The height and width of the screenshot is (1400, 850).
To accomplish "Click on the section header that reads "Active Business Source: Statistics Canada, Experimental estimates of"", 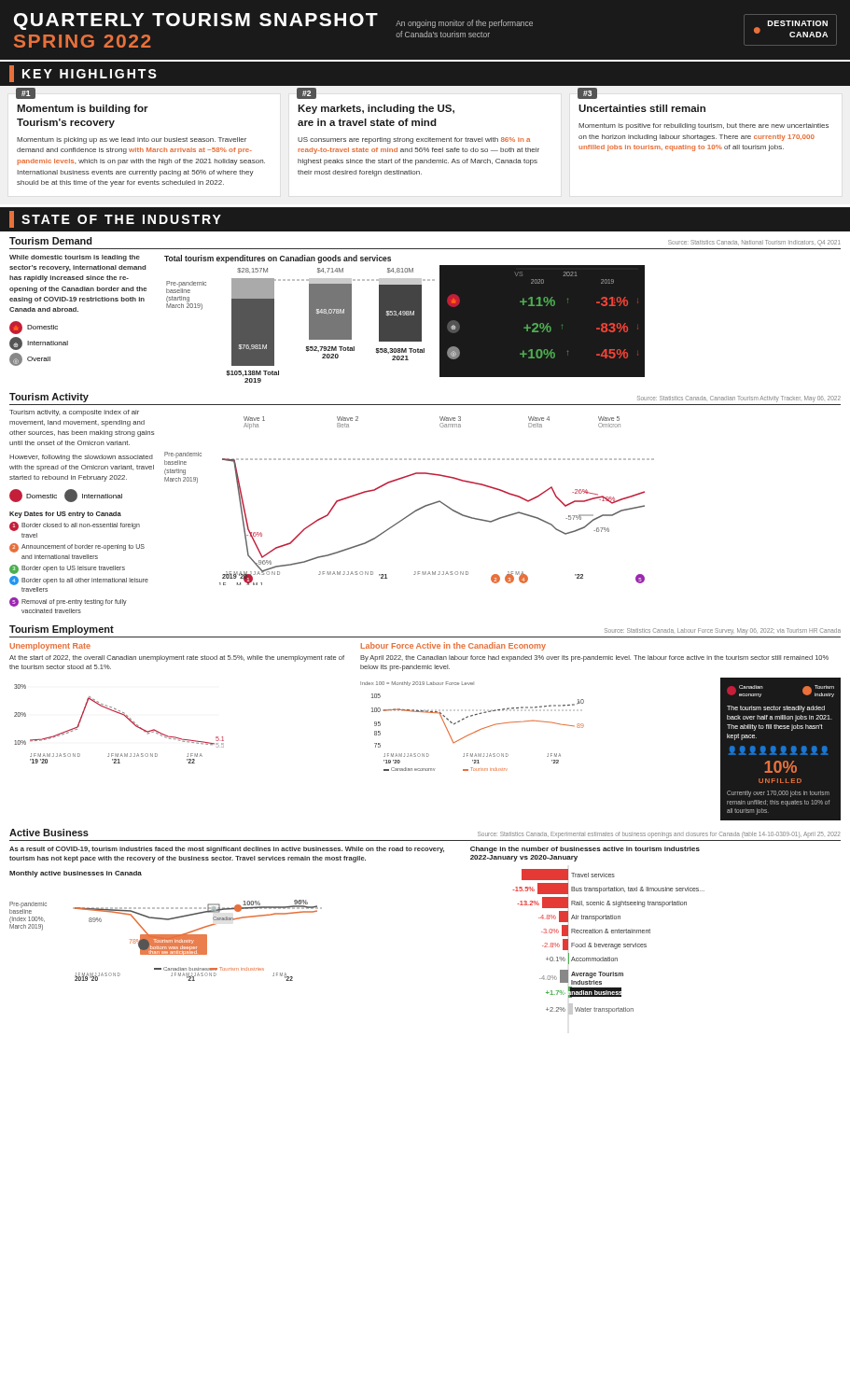I will click(425, 832).
